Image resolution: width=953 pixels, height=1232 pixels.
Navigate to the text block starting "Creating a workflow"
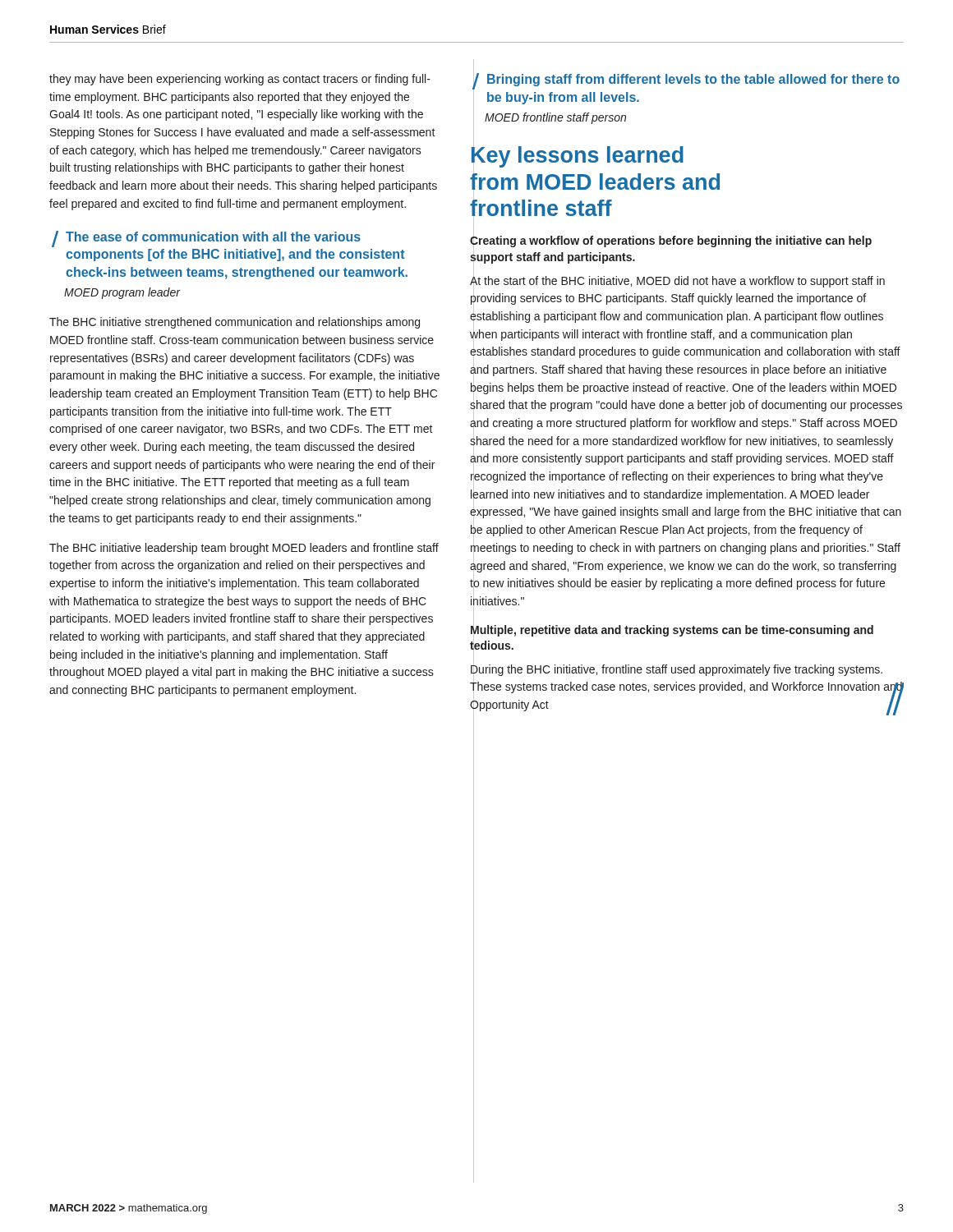click(x=671, y=249)
